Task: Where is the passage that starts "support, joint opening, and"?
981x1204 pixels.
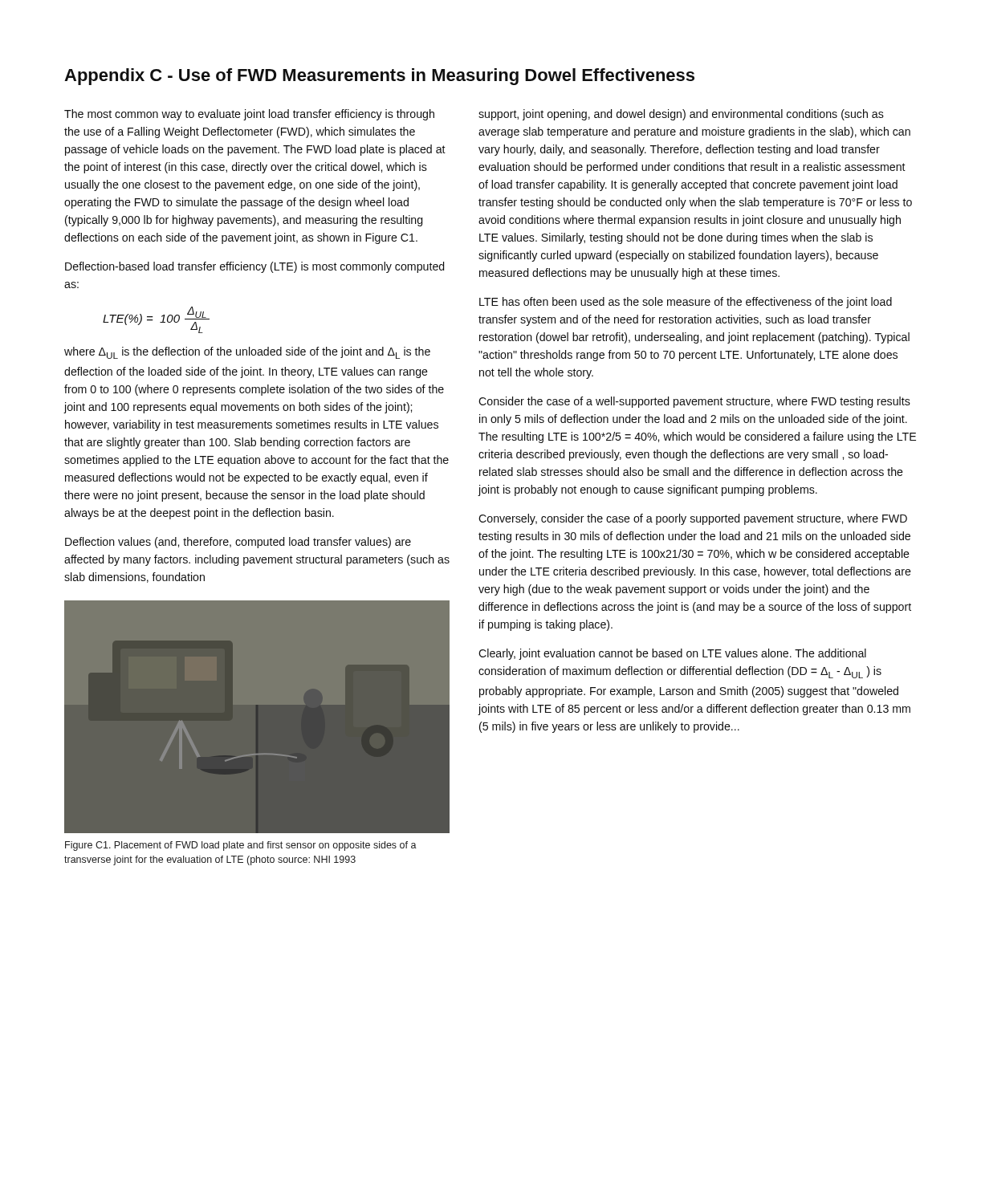Action: click(x=695, y=193)
